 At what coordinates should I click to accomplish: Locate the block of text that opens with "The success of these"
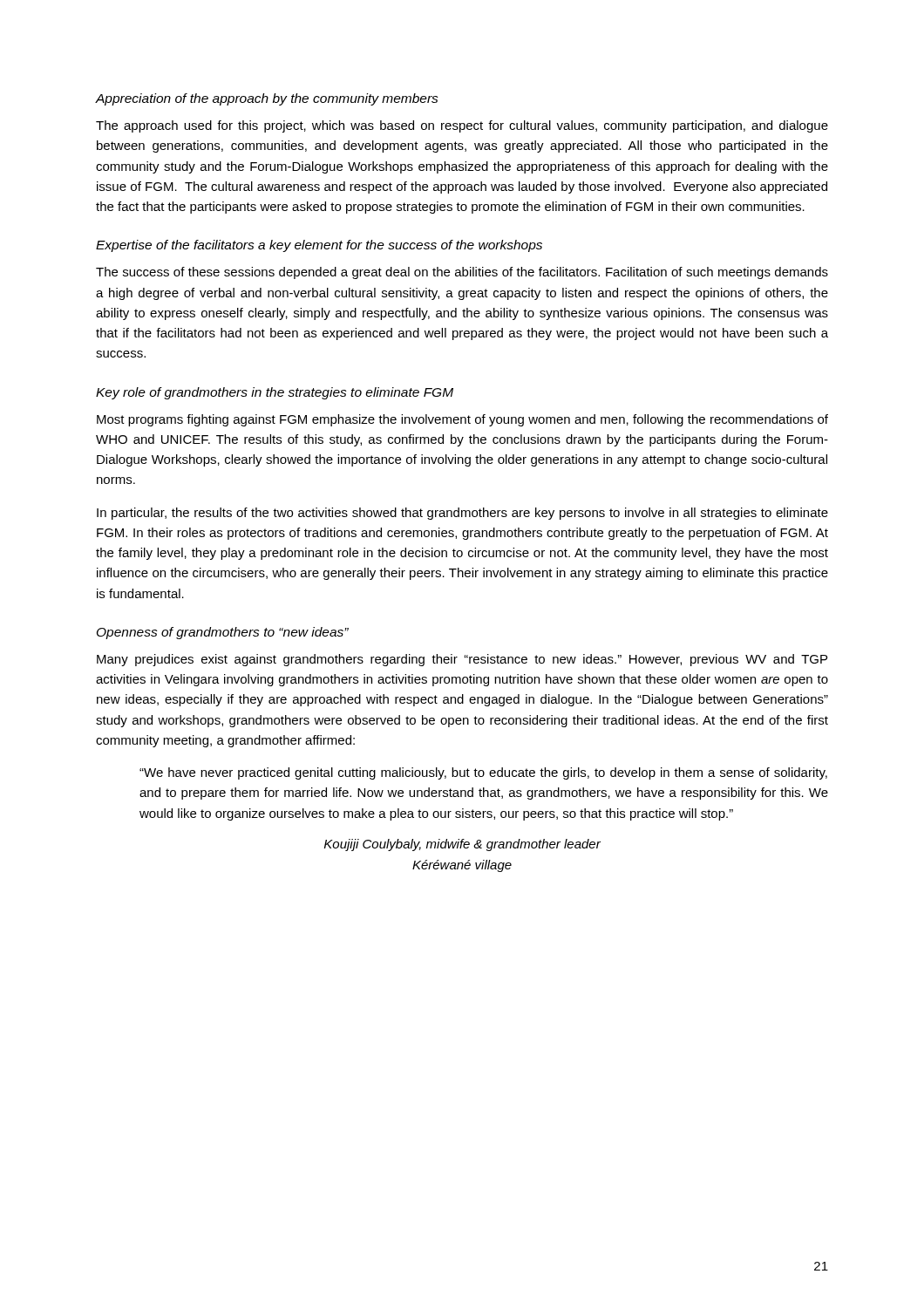coord(462,312)
